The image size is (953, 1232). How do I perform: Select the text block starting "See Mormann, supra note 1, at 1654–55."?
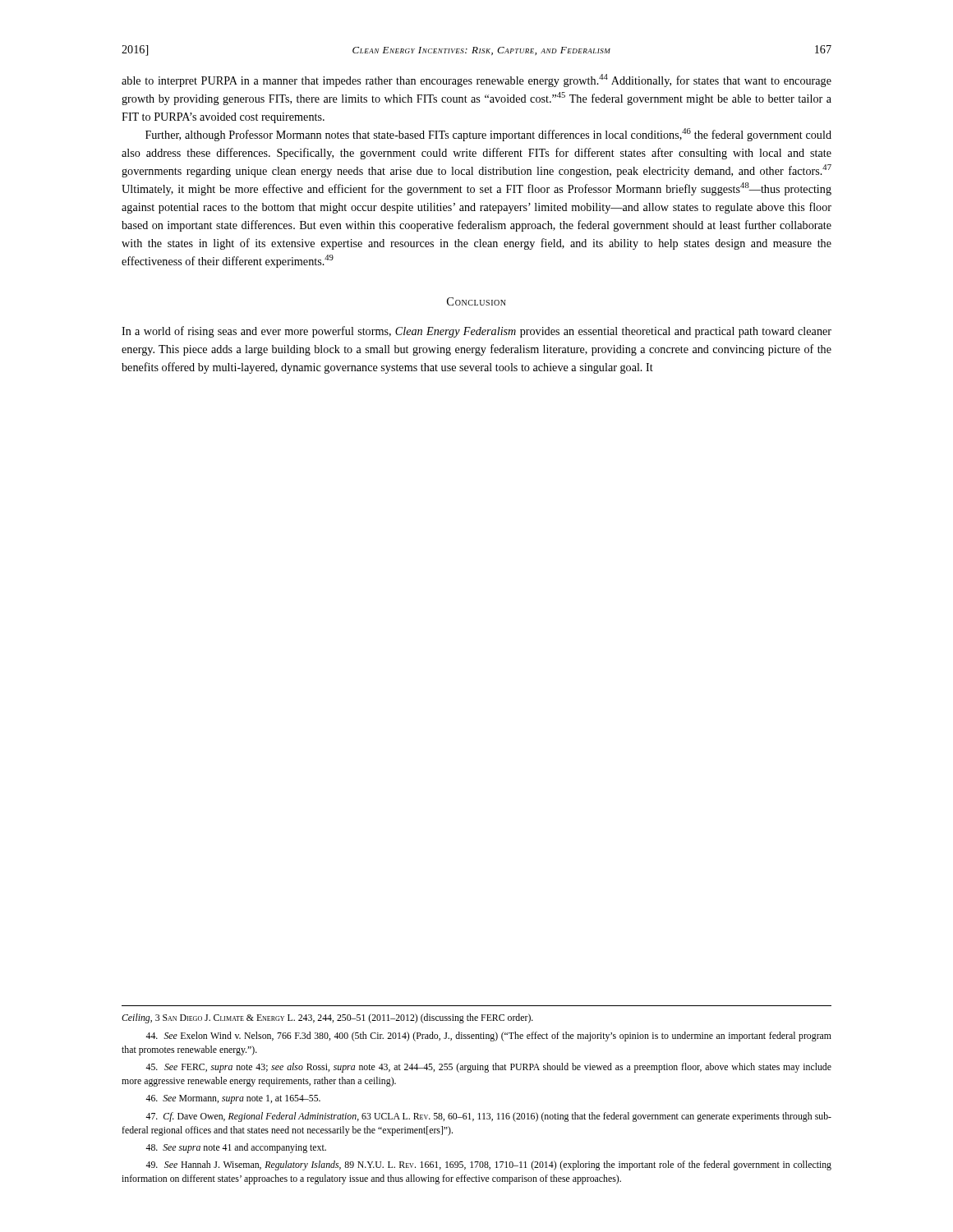click(x=233, y=1099)
